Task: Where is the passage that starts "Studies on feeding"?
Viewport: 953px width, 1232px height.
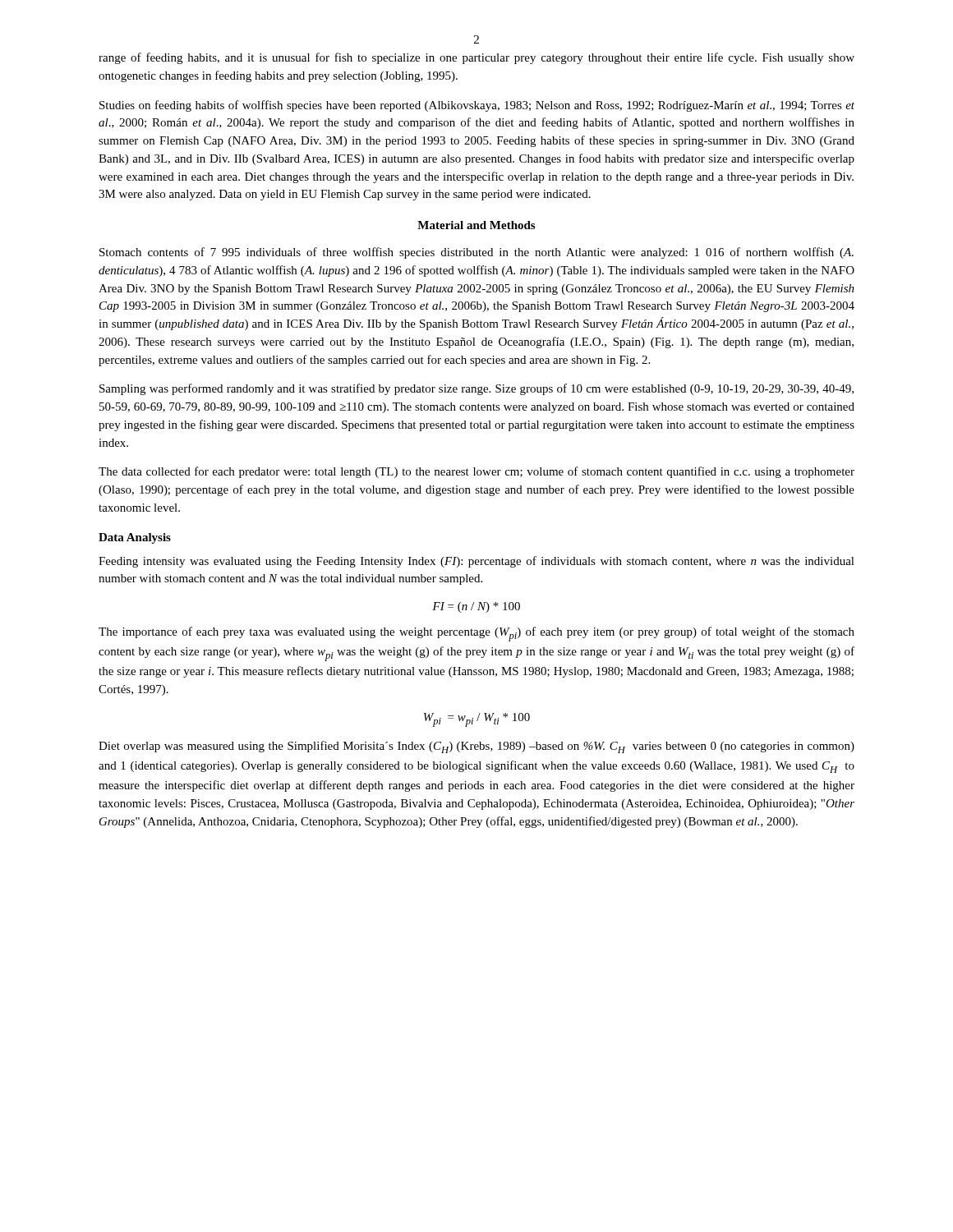Action: [x=476, y=150]
